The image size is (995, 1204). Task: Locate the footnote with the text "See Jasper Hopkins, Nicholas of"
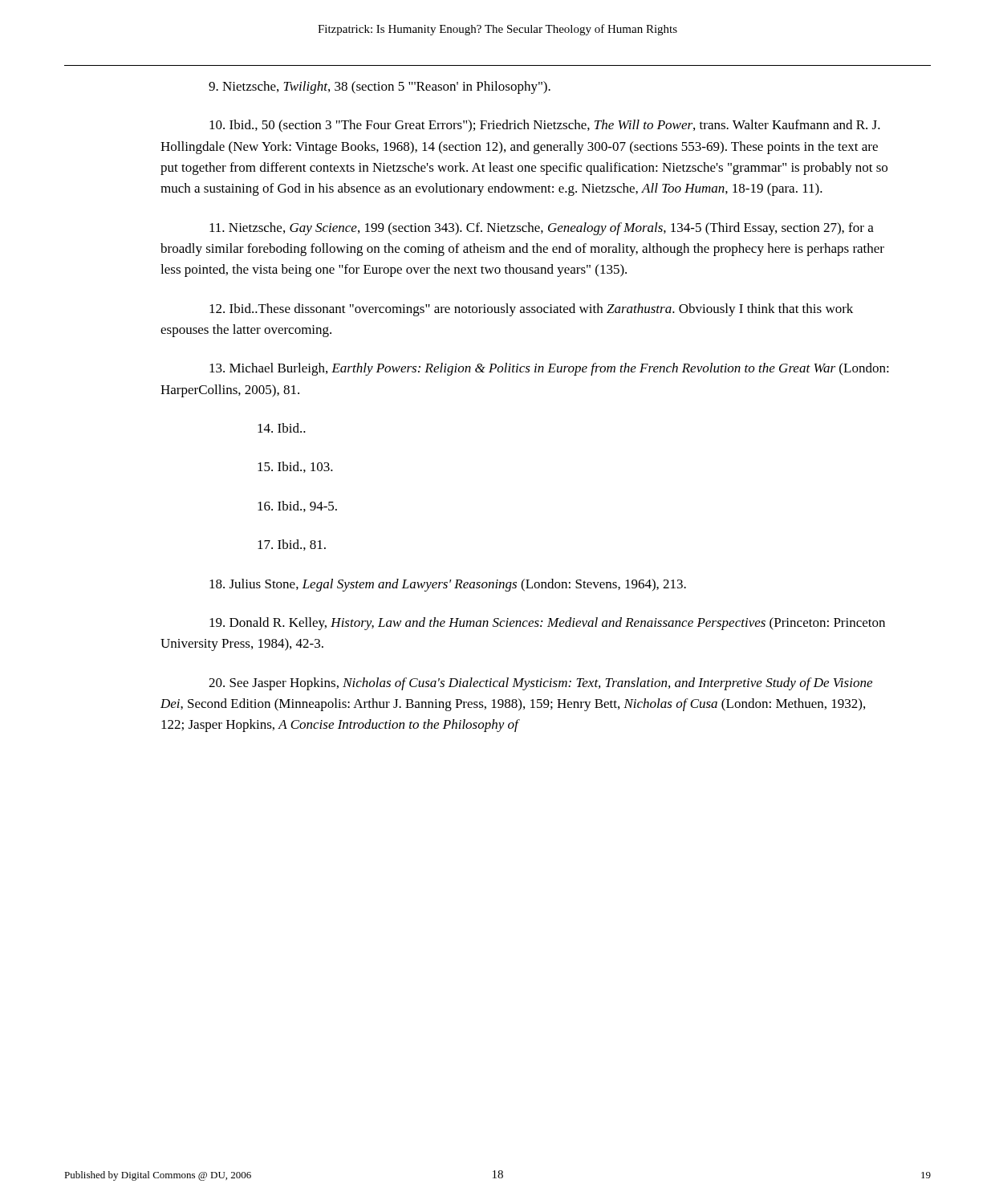pyautogui.click(x=526, y=704)
